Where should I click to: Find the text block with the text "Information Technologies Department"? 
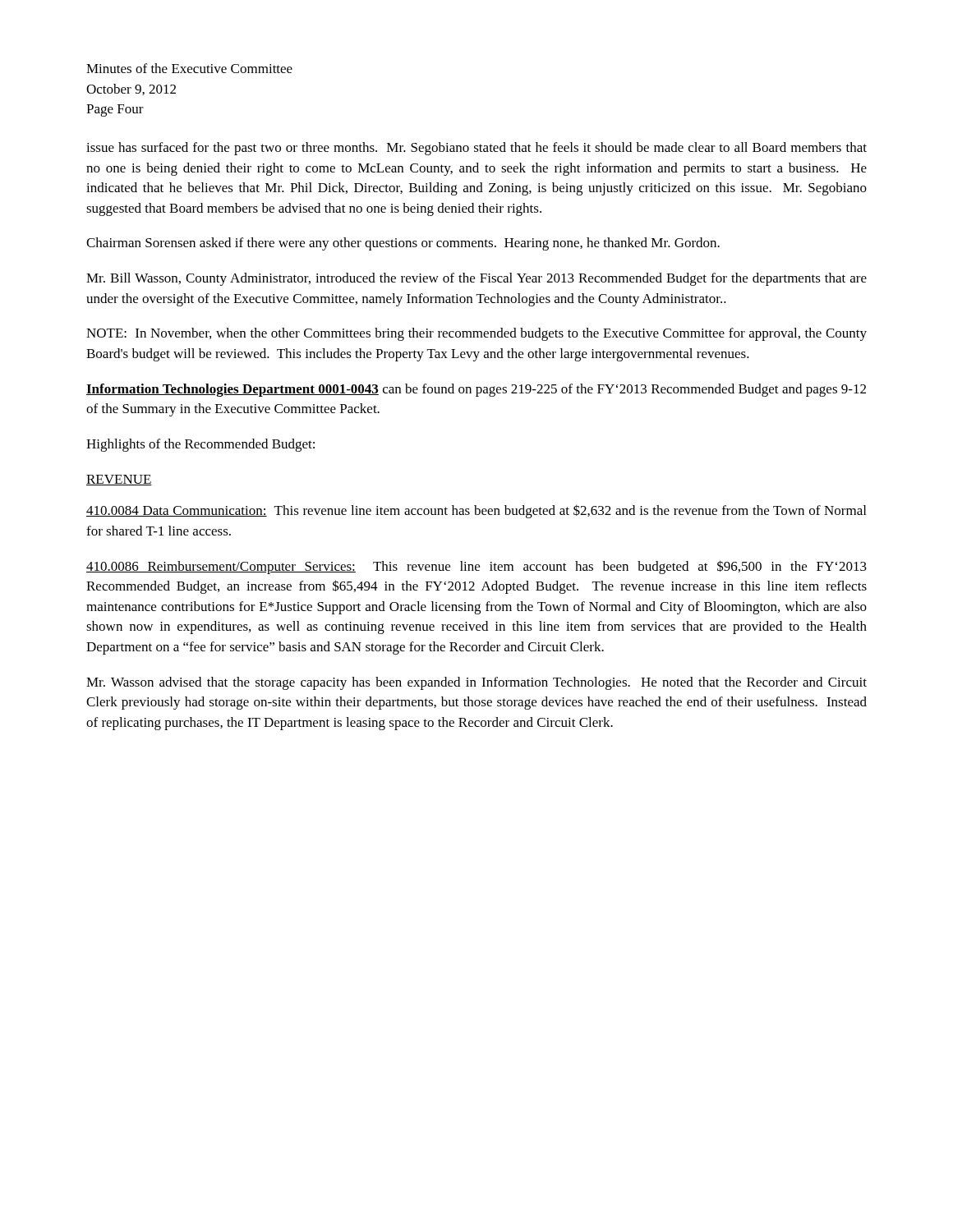pos(476,399)
